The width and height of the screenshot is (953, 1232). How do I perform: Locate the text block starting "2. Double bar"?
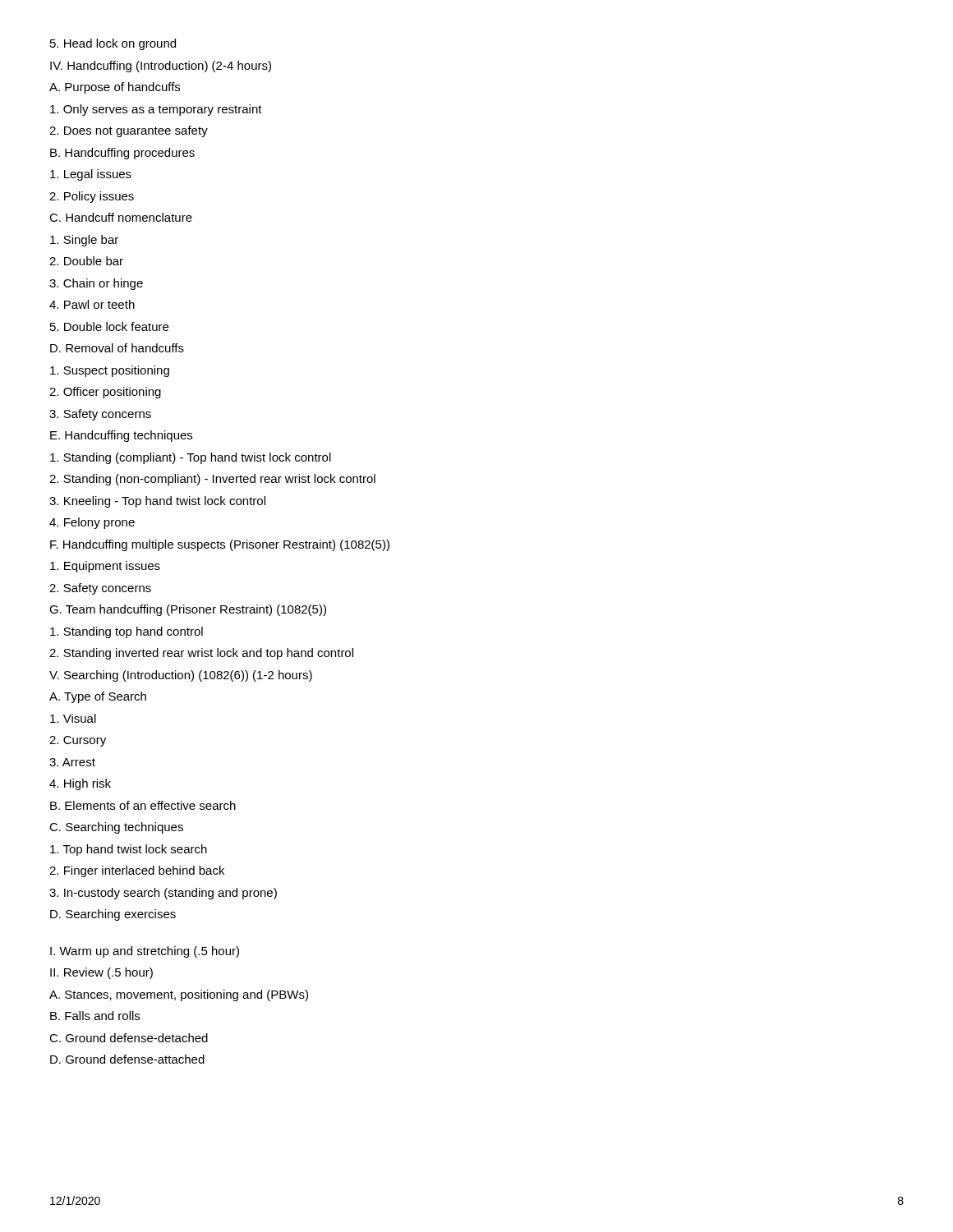[86, 261]
